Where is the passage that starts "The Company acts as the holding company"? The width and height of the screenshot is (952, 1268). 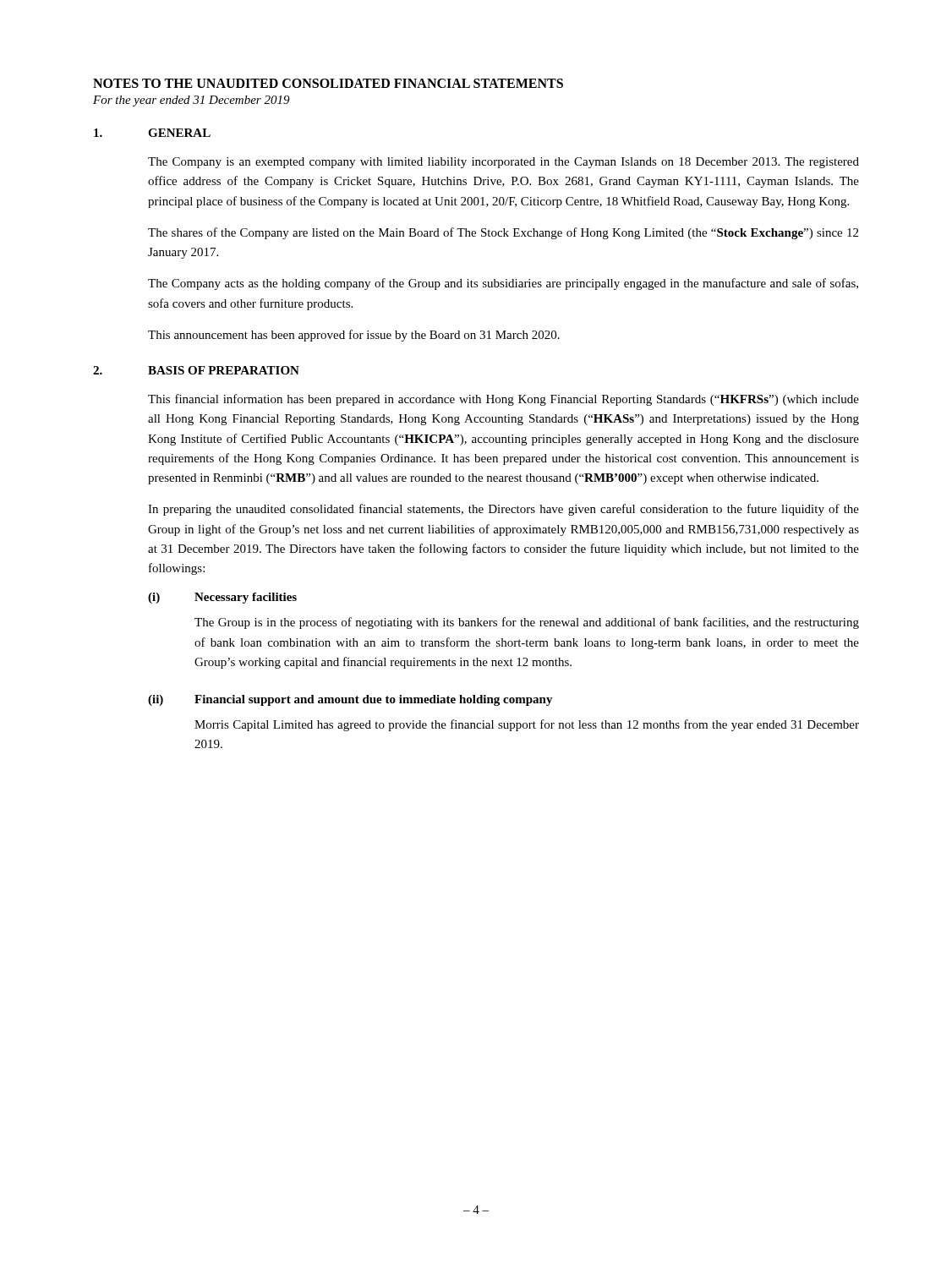point(503,293)
